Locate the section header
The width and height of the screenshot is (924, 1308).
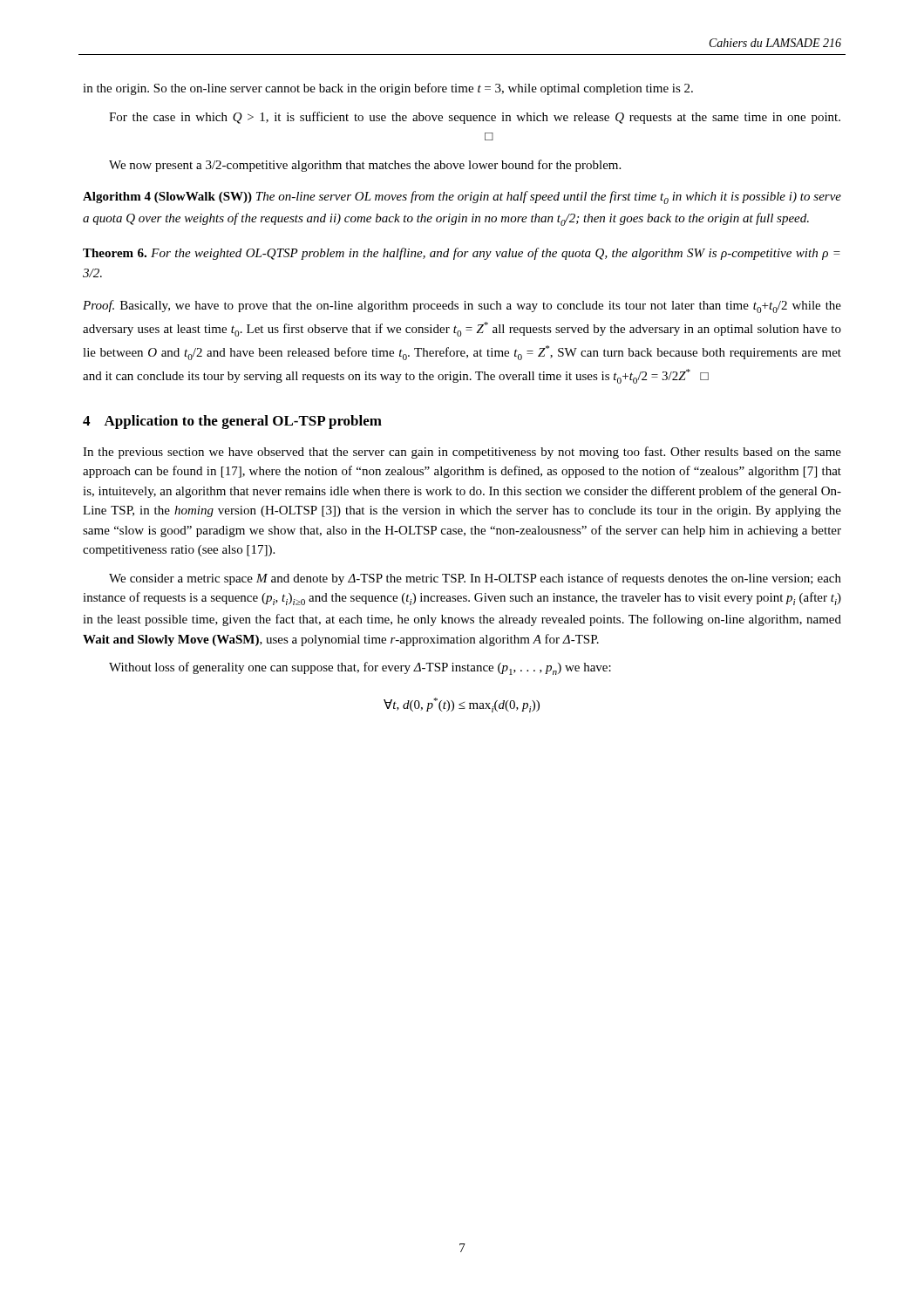[232, 421]
